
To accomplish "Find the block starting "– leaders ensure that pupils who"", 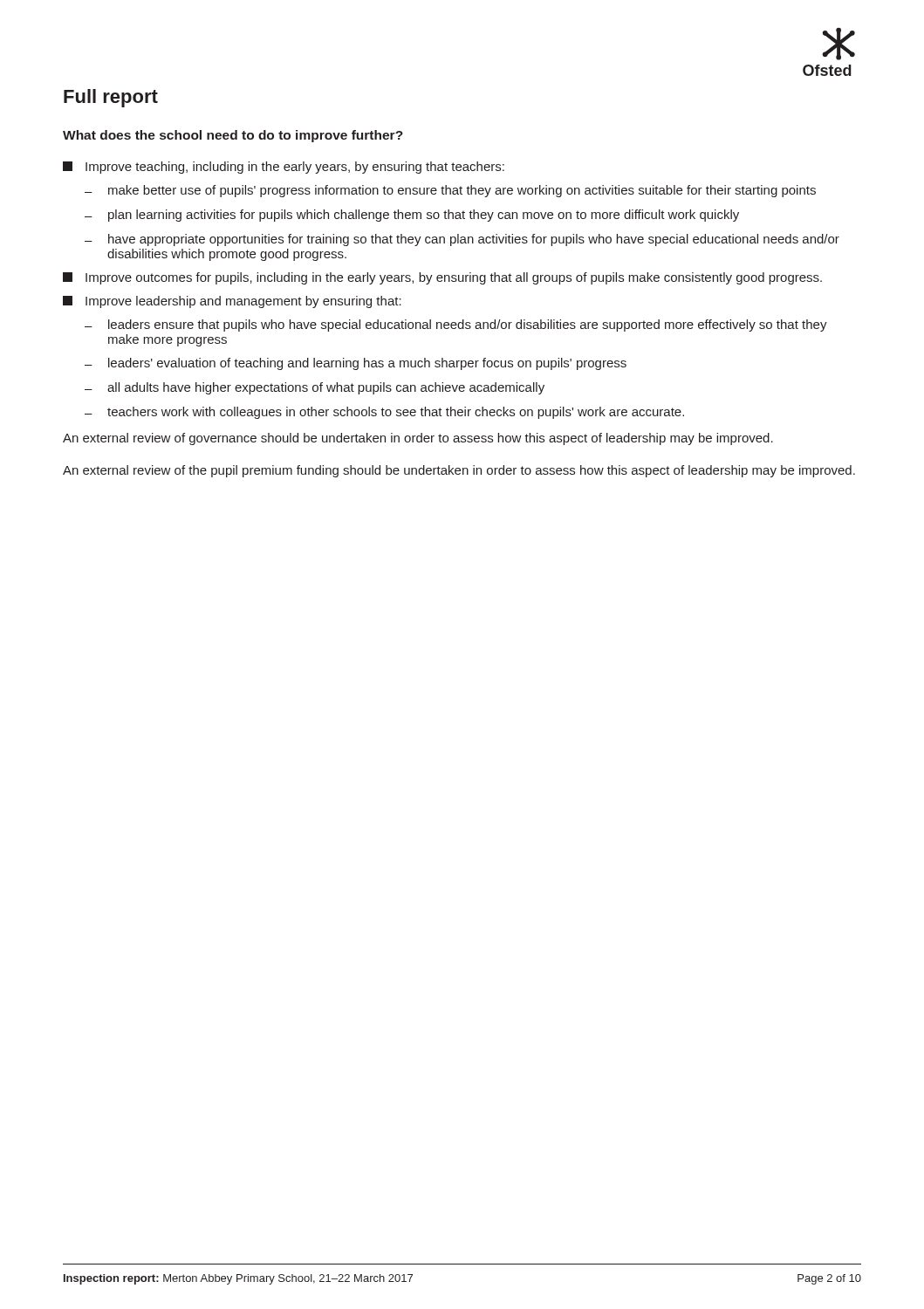I will tap(473, 332).
